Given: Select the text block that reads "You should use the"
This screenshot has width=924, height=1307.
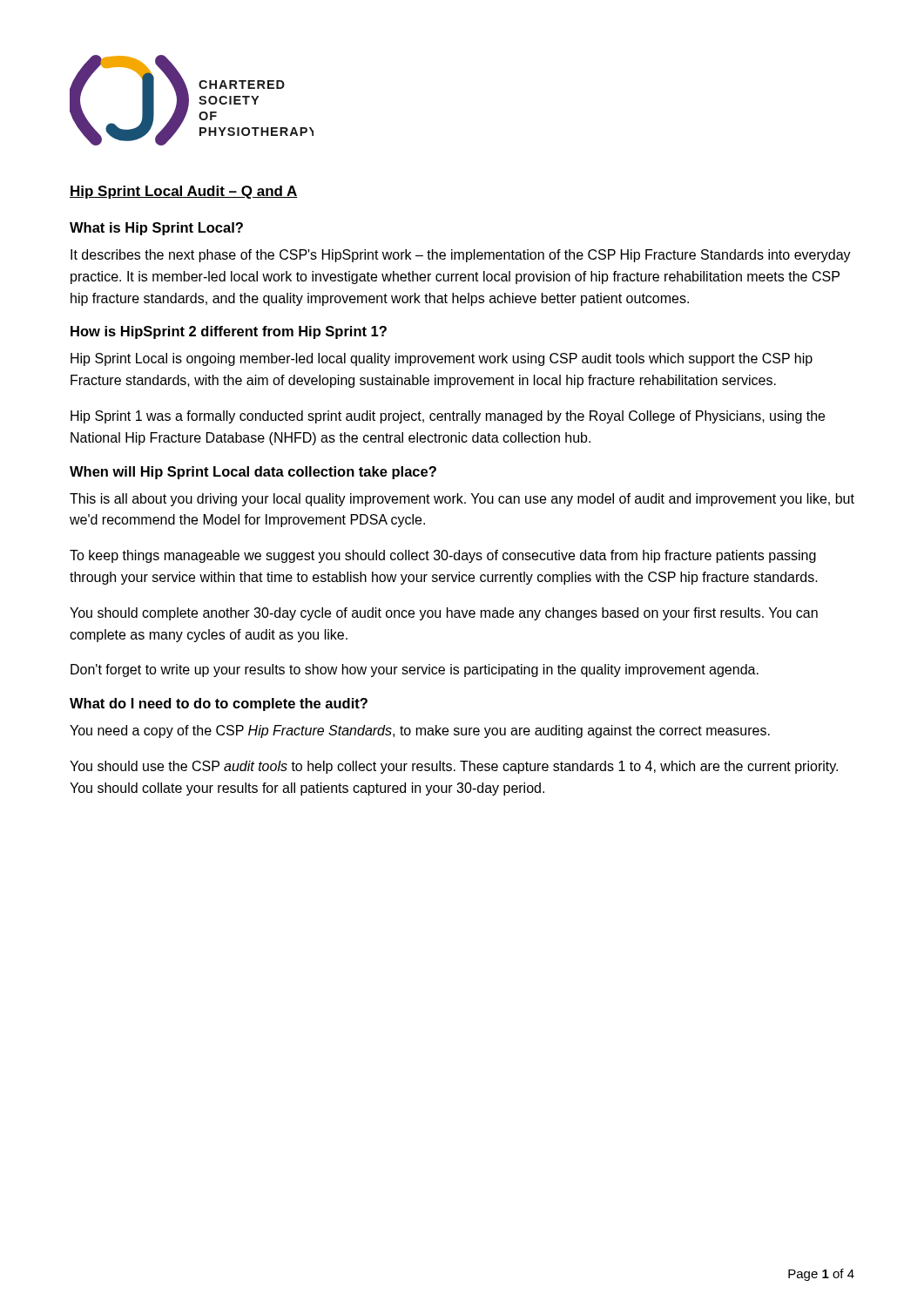Looking at the screenshot, I should [x=454, y=777].
